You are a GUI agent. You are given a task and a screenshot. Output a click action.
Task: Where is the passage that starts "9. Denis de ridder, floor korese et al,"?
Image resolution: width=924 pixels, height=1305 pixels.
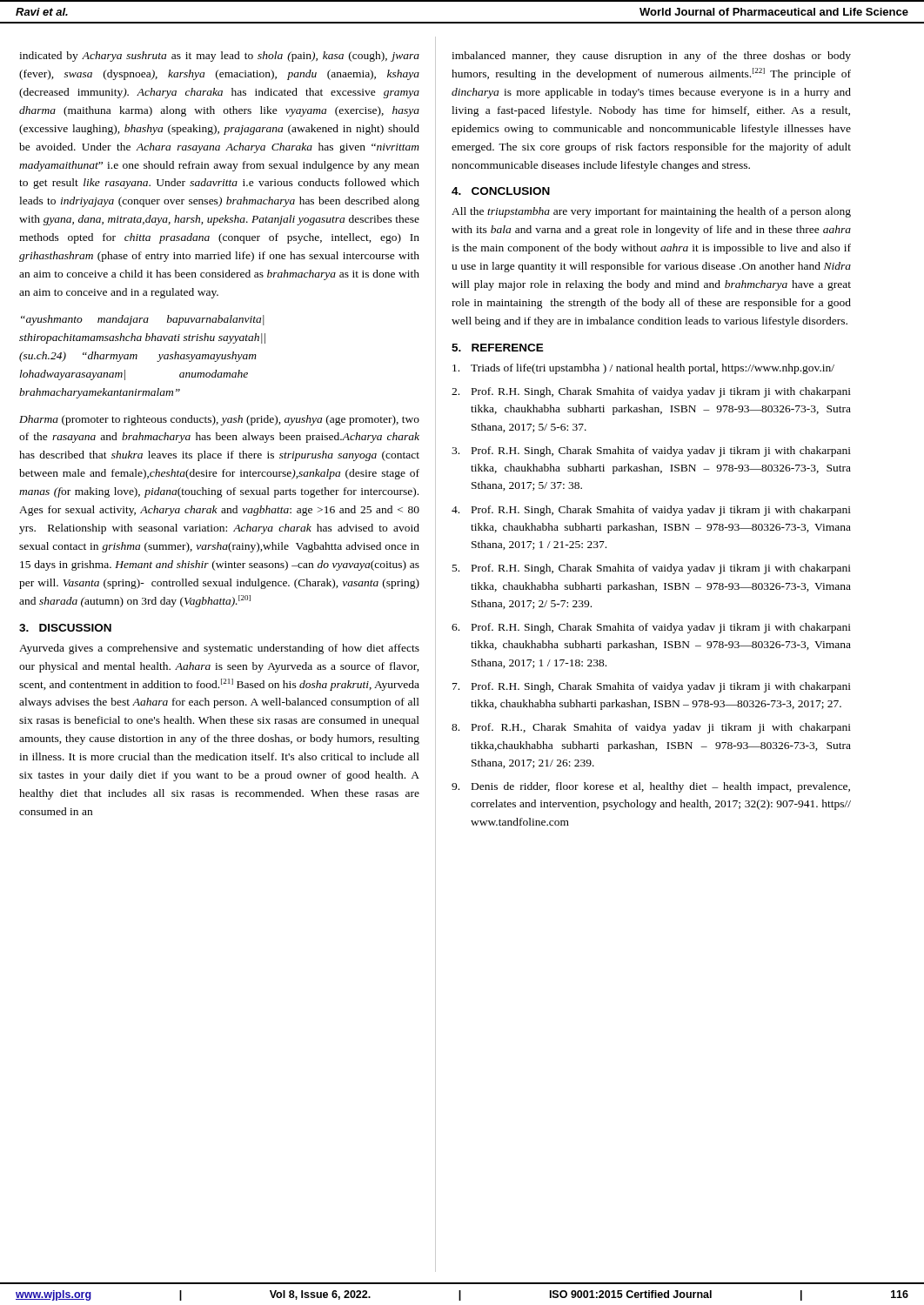(651, 804)
